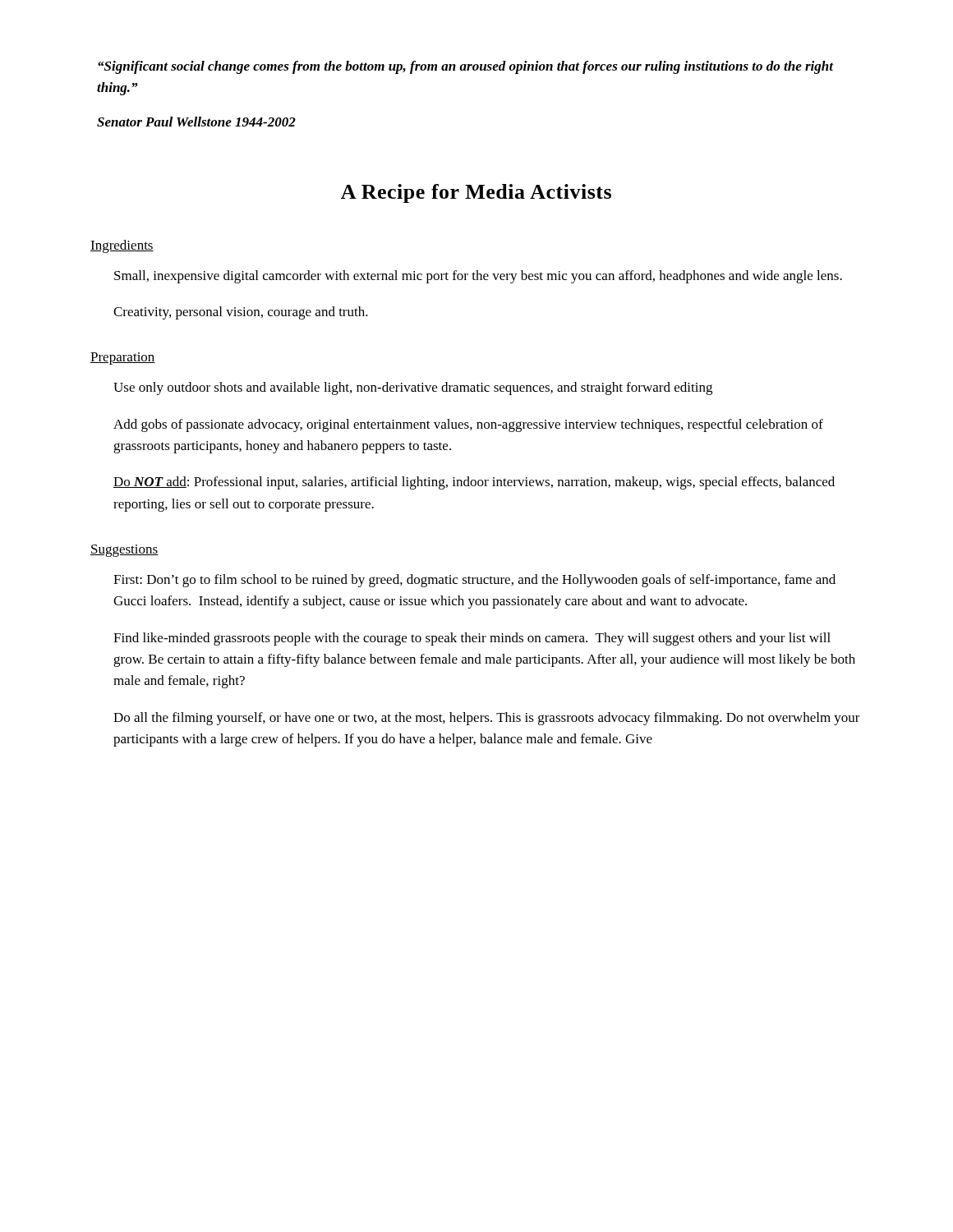
Task: Point to the block beginning "Find like-minded grassroots"
Action: (x=484, y=659)
